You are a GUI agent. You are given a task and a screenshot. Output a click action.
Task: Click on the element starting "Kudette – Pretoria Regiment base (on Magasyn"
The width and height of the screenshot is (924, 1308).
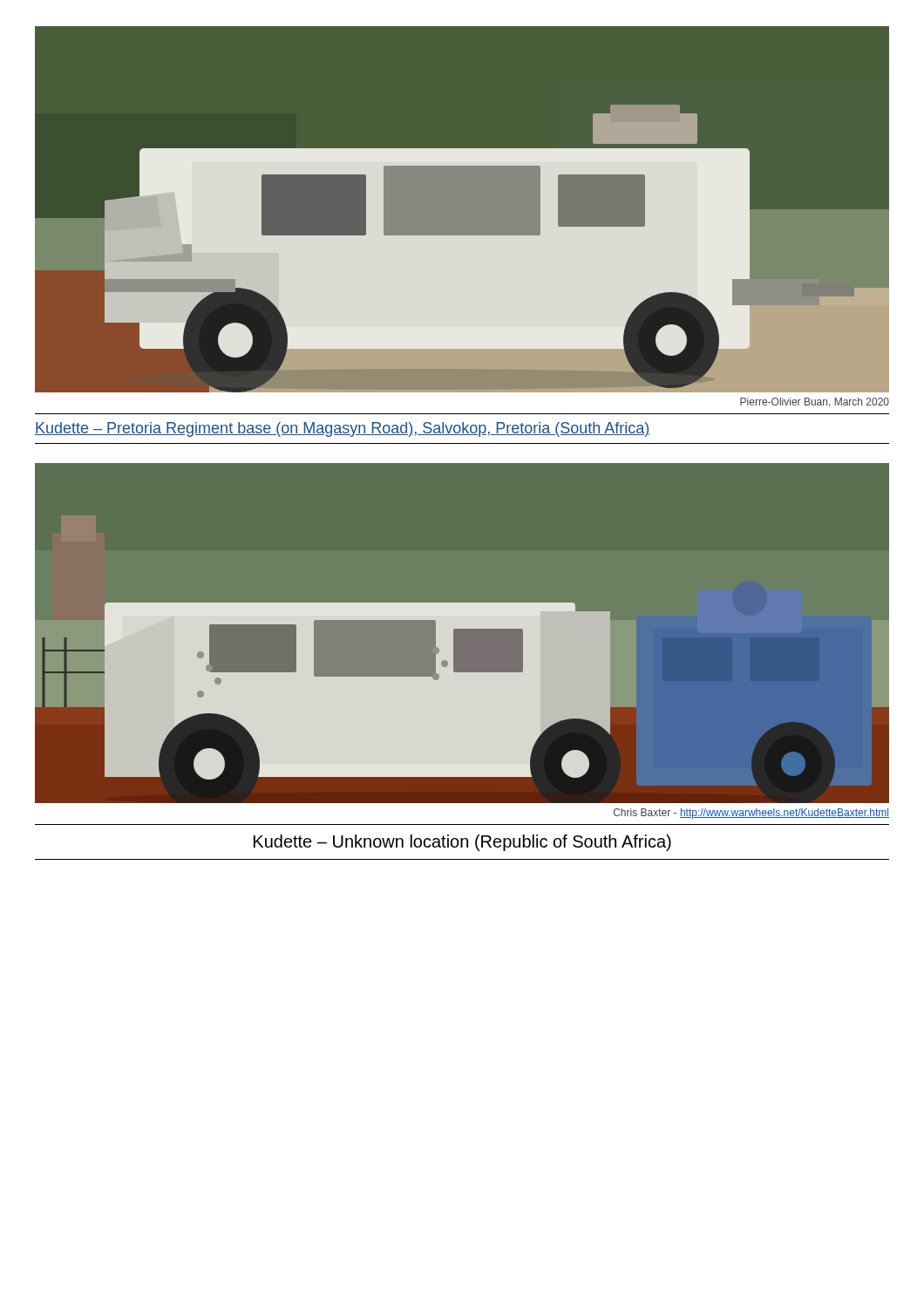click(462, 429)
